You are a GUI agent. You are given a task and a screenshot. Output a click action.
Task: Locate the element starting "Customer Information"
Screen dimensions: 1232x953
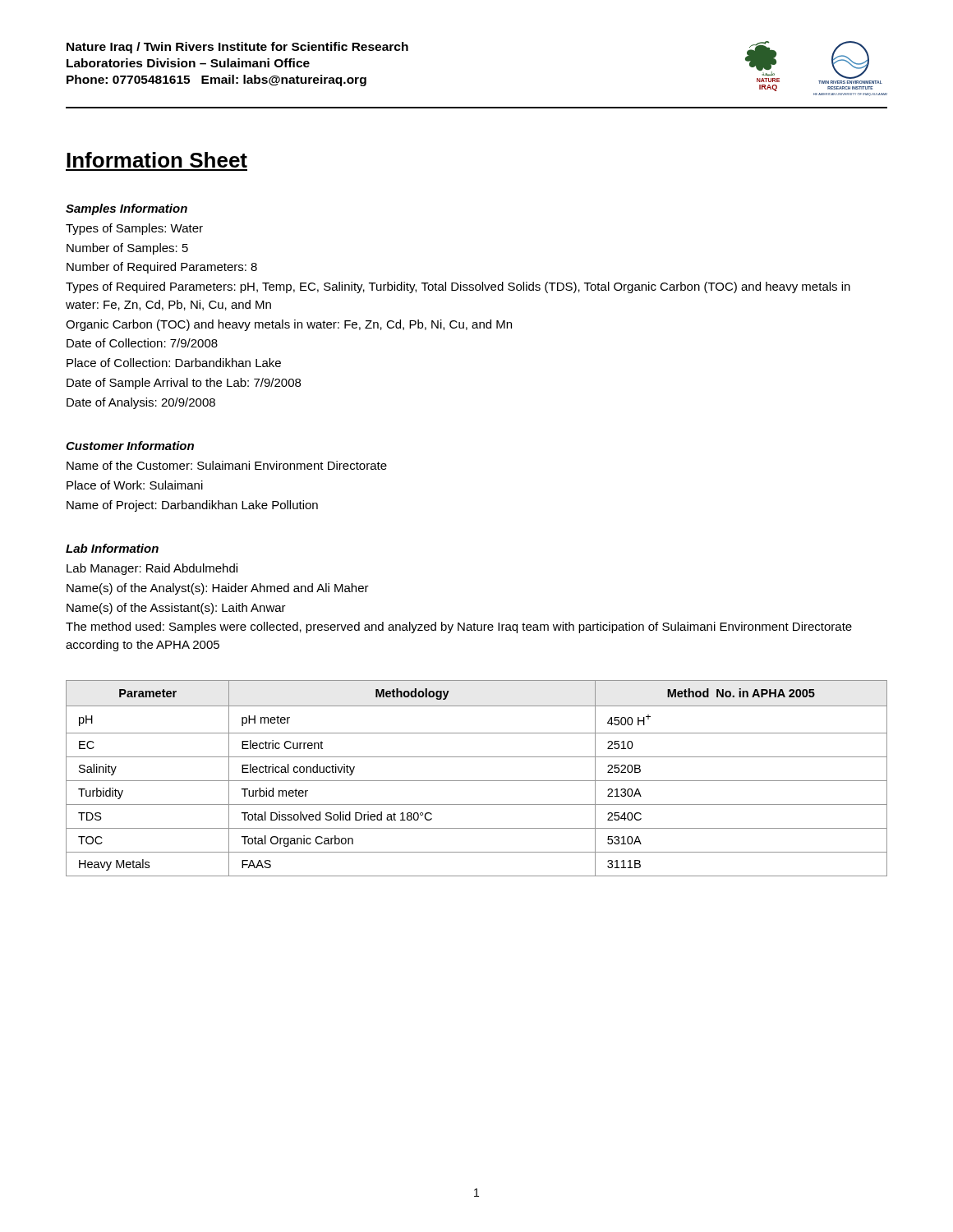tap(130, 446)
